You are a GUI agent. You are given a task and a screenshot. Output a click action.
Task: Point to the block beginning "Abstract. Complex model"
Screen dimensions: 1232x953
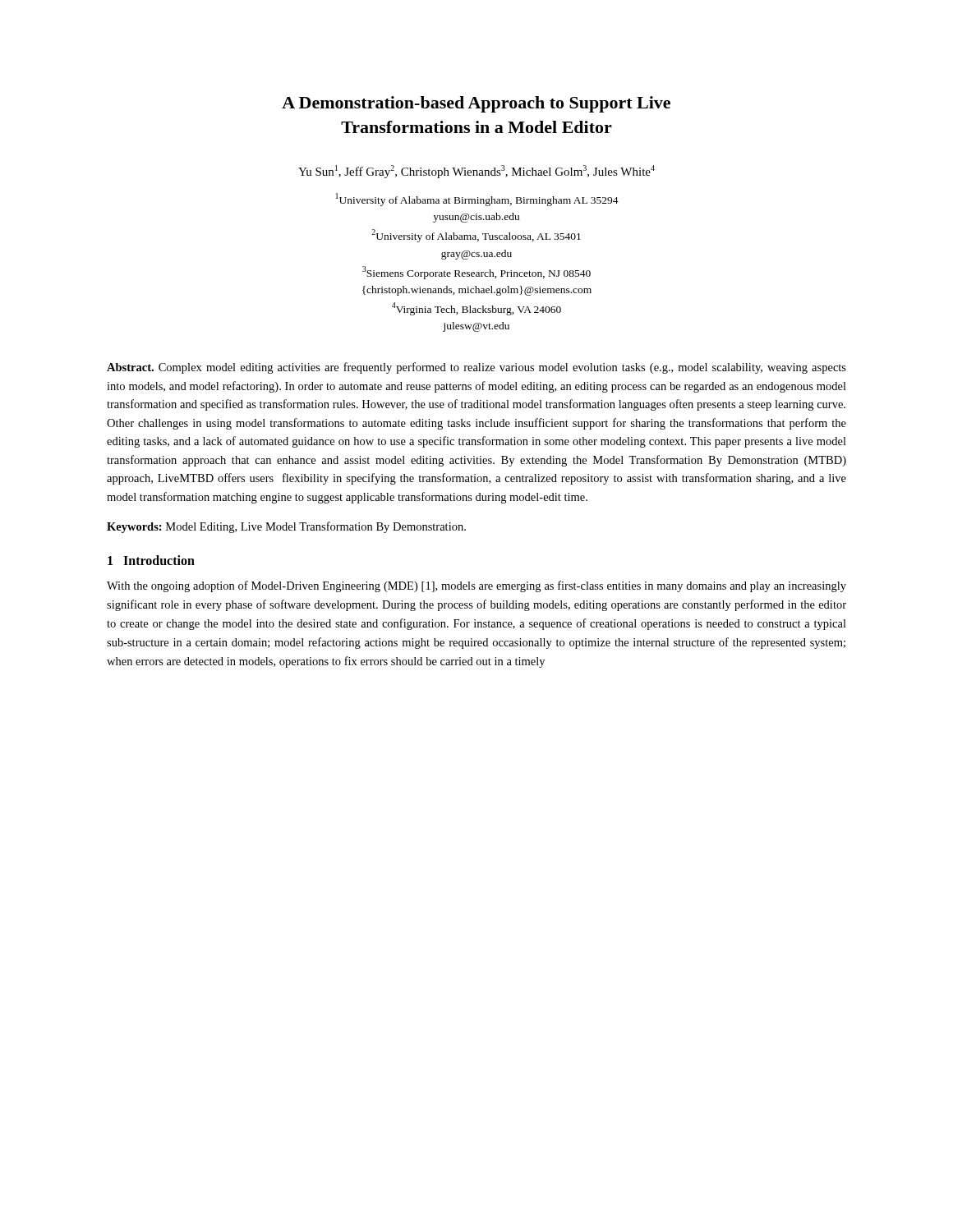pyautogui.click(x=476, y=432)
